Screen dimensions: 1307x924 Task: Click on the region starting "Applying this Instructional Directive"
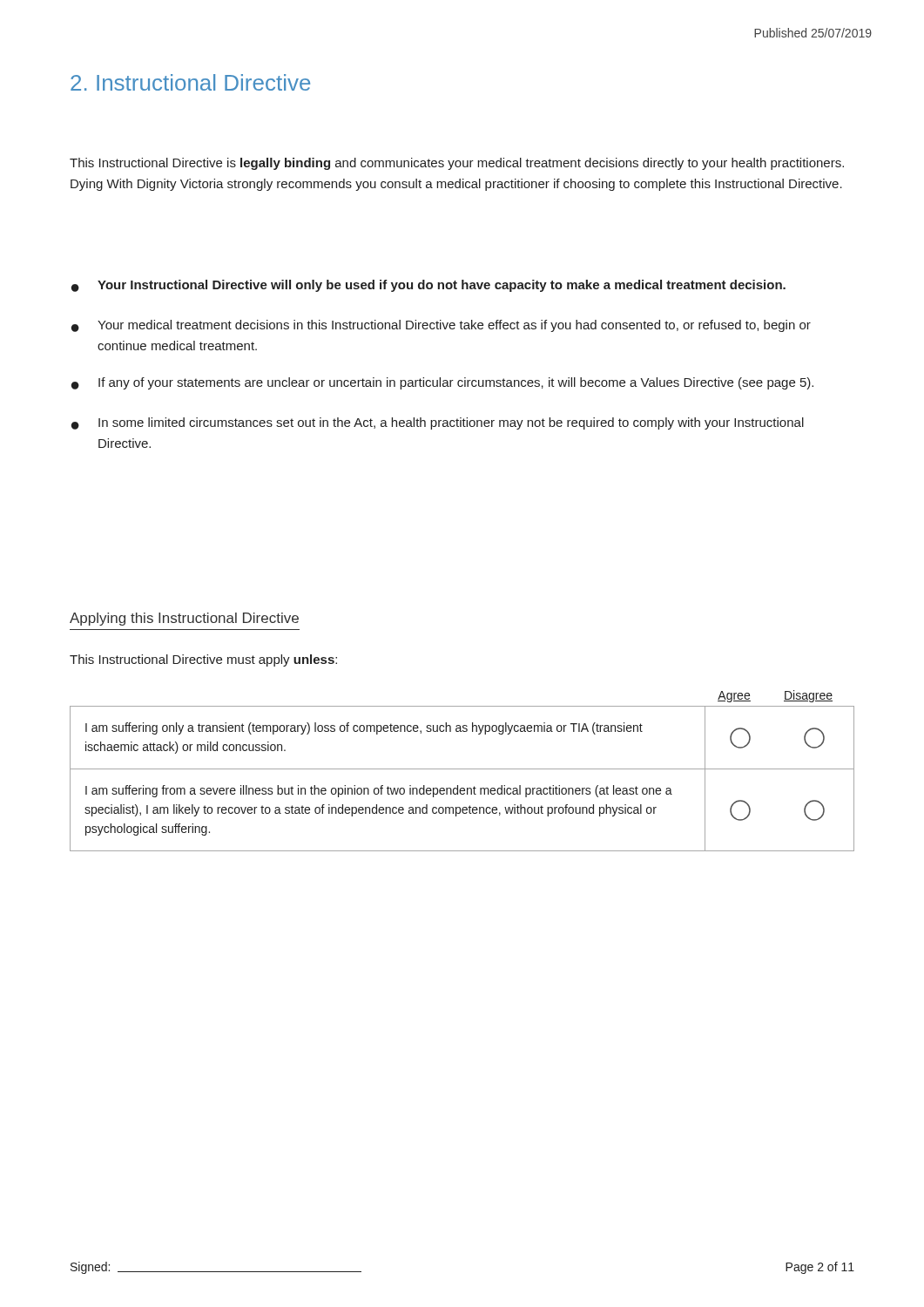coord(184,618)
